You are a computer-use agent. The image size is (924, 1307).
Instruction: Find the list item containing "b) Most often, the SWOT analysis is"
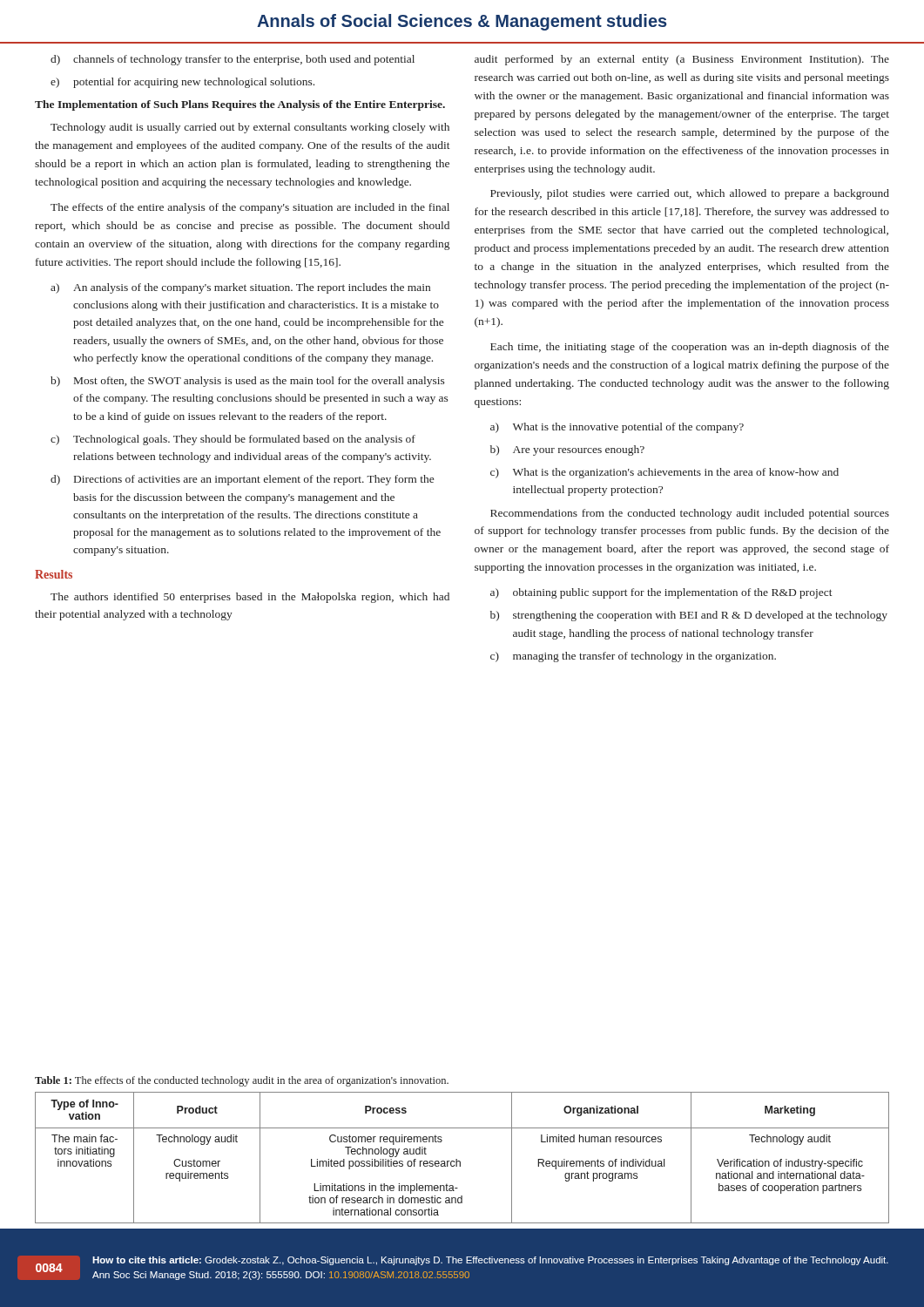[250, 399]
